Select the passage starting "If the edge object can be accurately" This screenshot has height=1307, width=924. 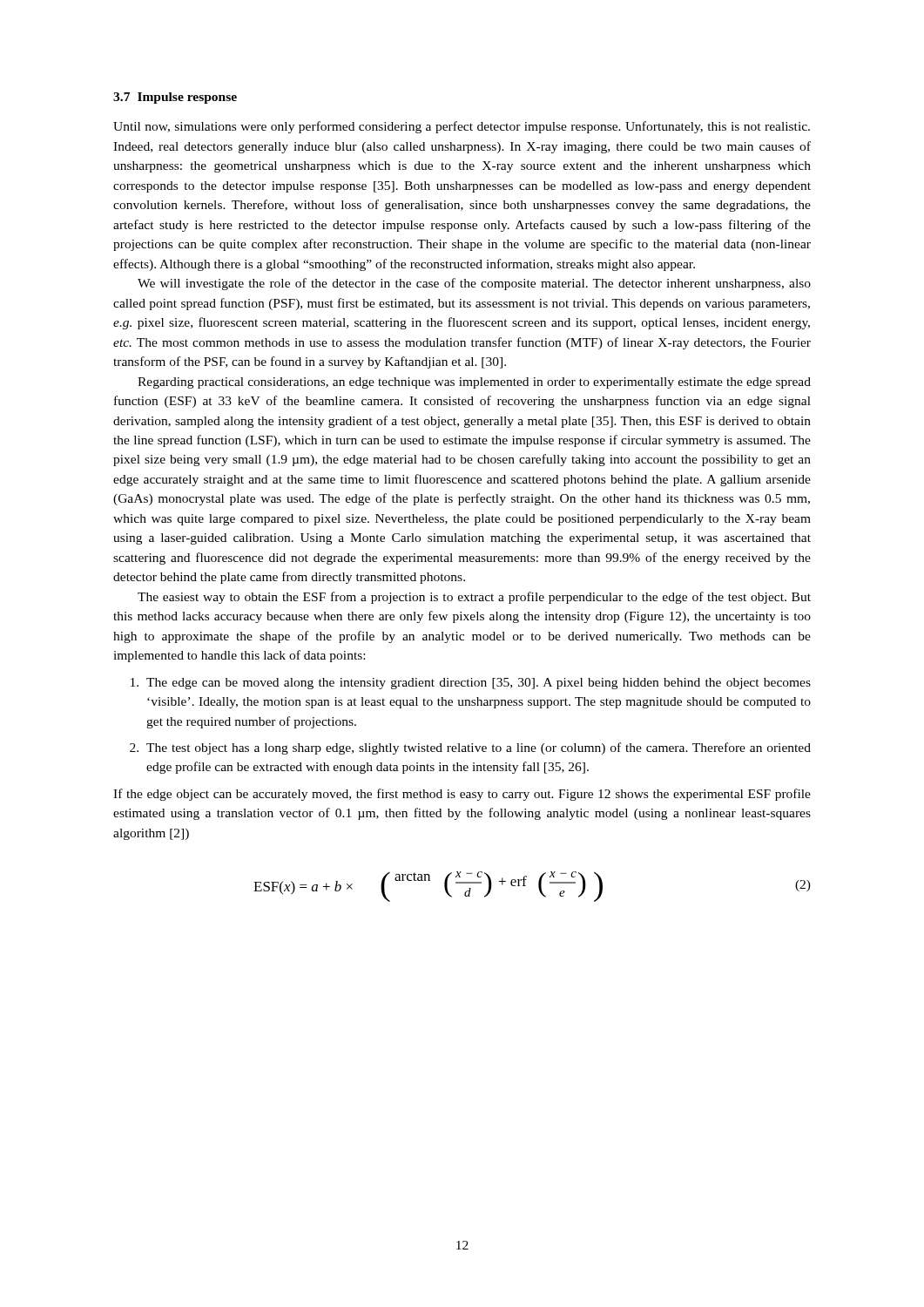tap(462, 814)
